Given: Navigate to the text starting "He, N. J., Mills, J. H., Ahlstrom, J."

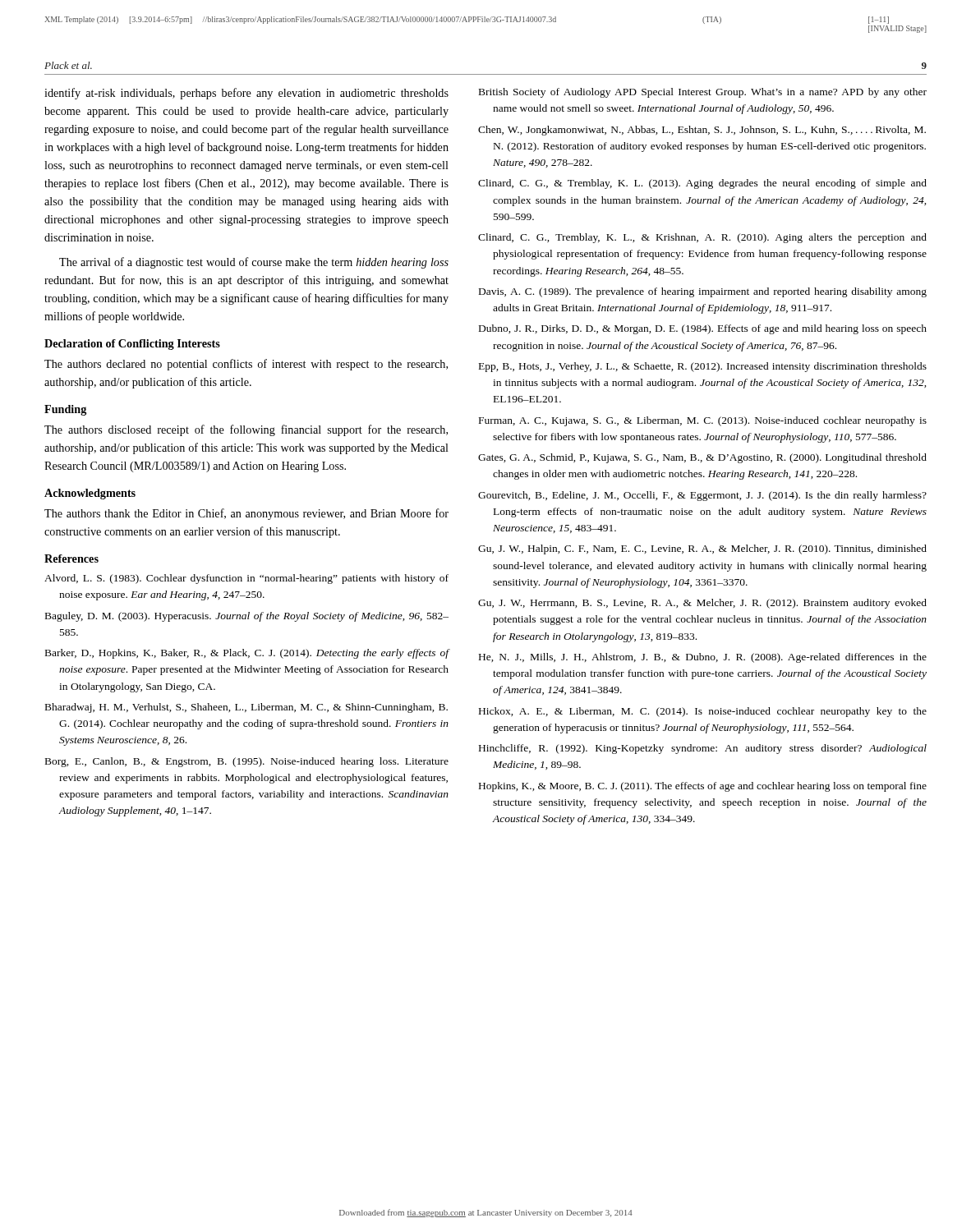Looking at the screenshot, I should (x=702, y=673).
